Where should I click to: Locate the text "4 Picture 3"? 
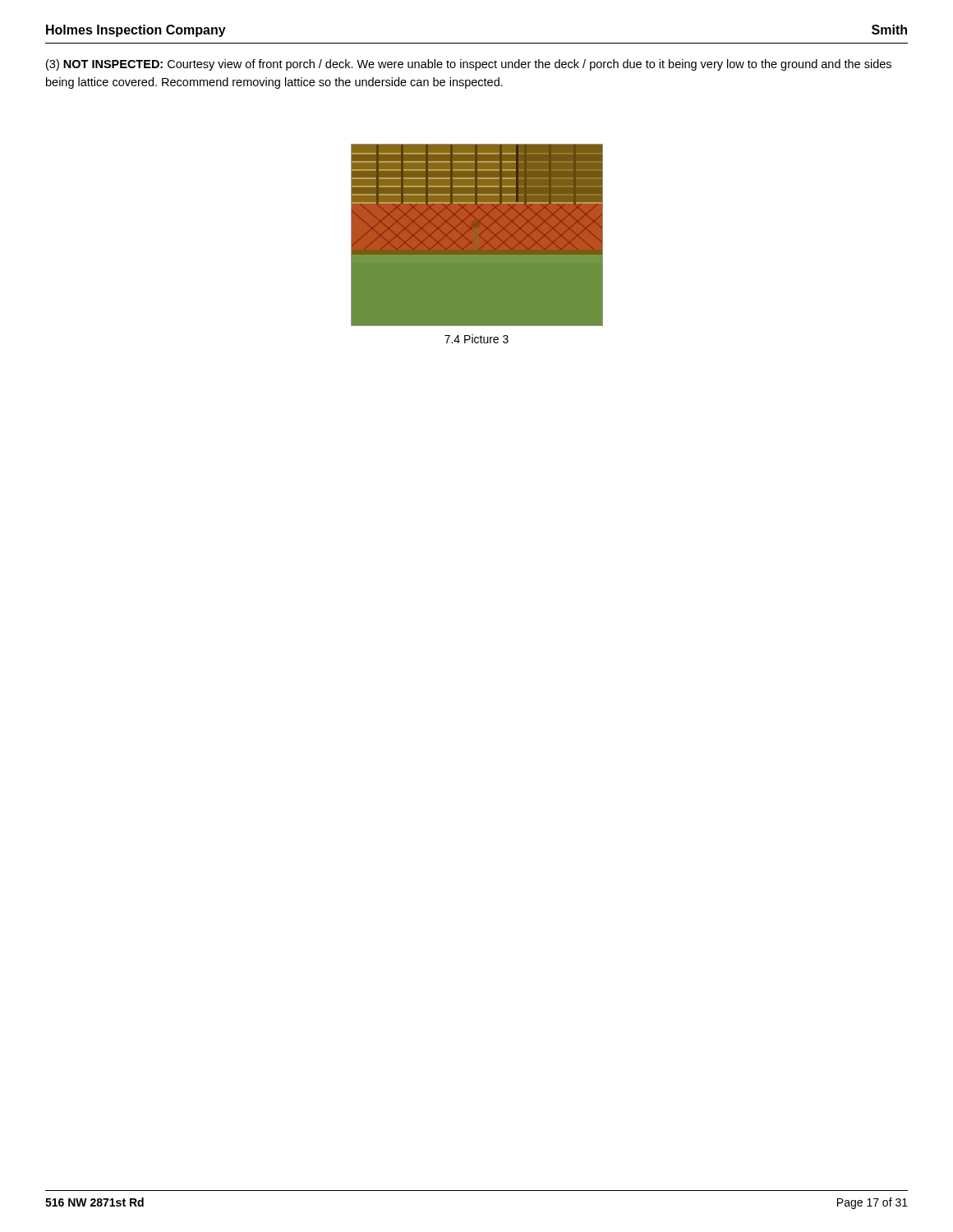(x=476, y=339)
